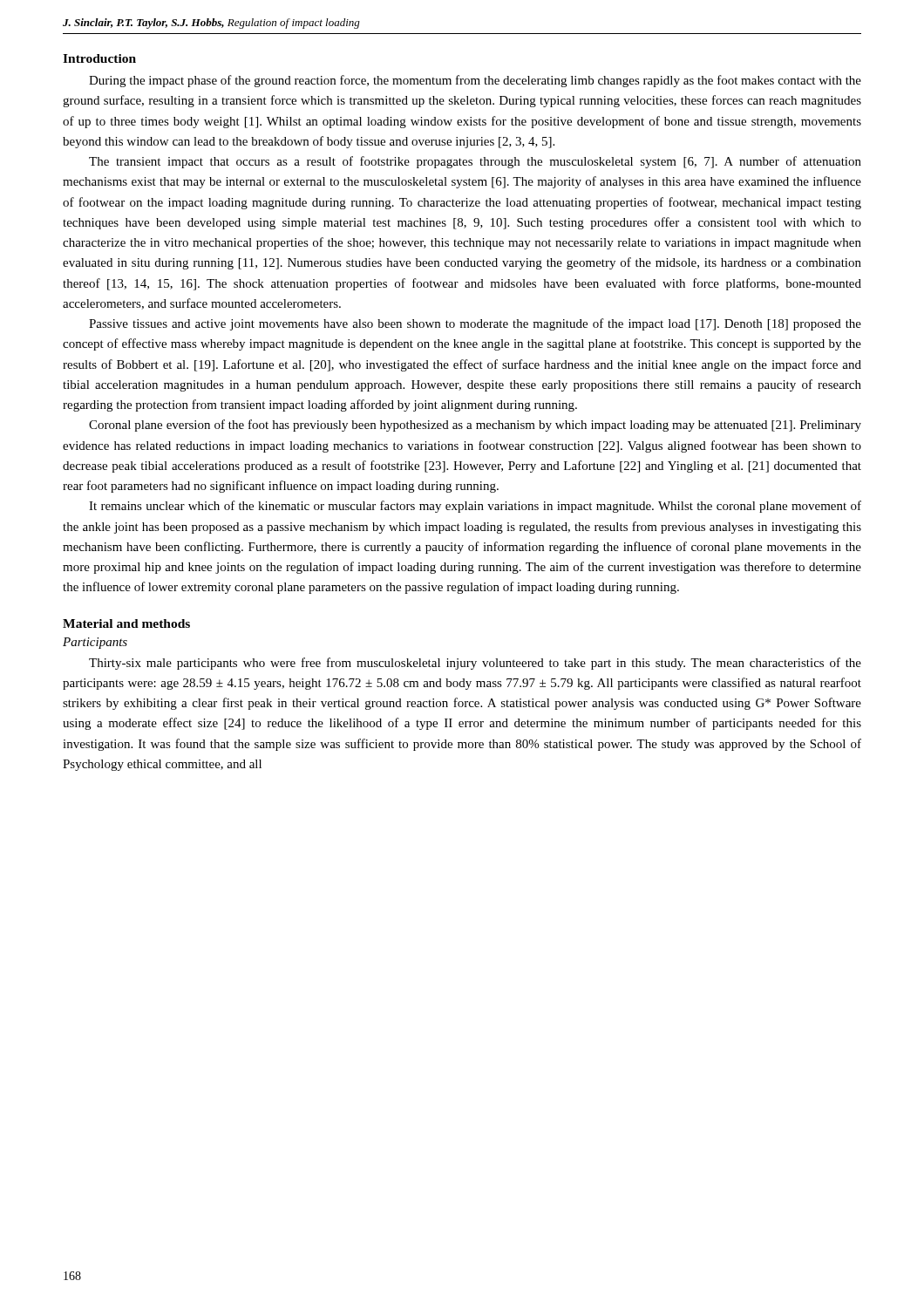The width and height of the screenshot is (924, 1308).
Task: Find the block on this page that starts "Passive tissues and active joint movements have"
Action: [462, 365]
